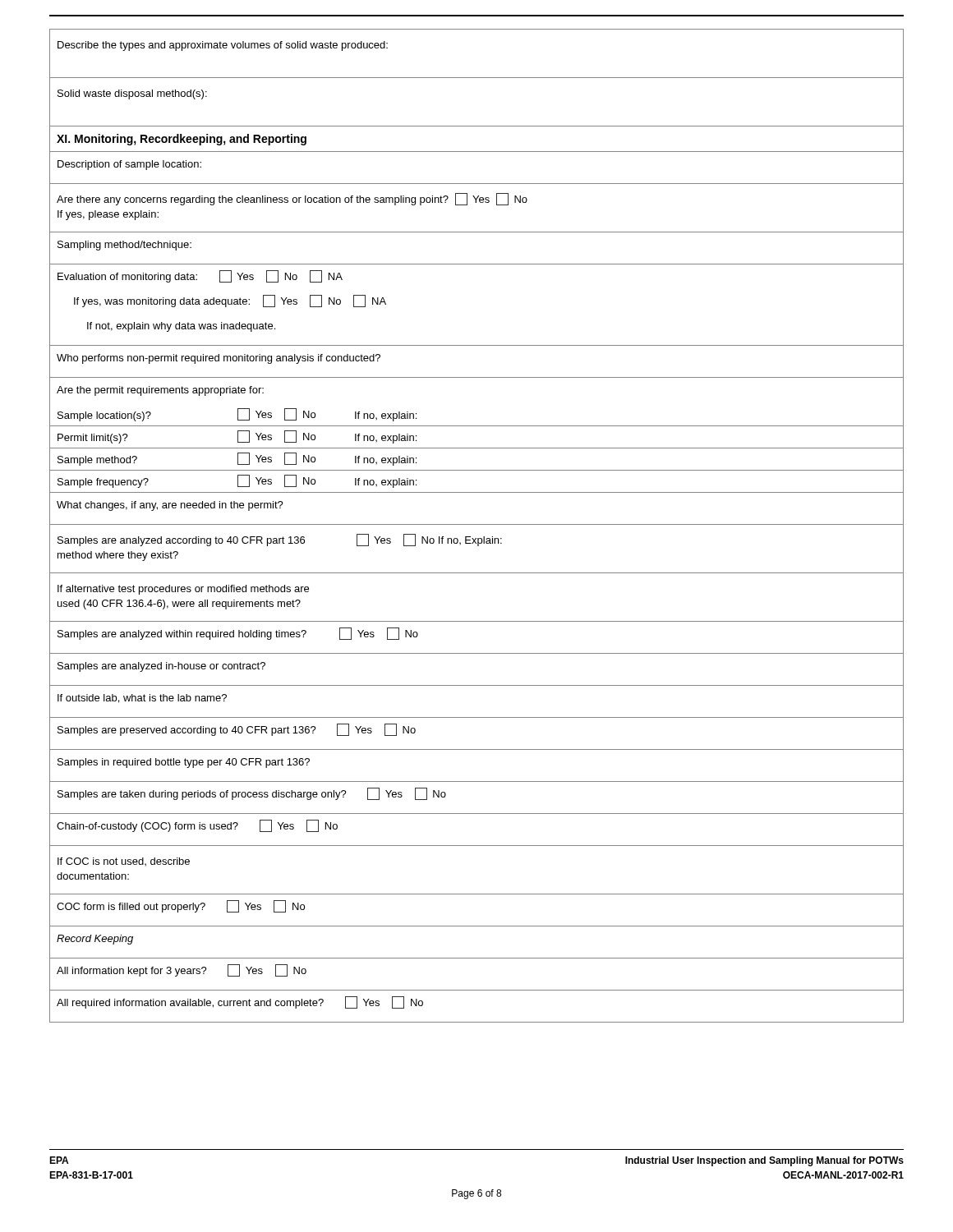Click on the text containing "Sampling method/technique:"

(124, 244)
